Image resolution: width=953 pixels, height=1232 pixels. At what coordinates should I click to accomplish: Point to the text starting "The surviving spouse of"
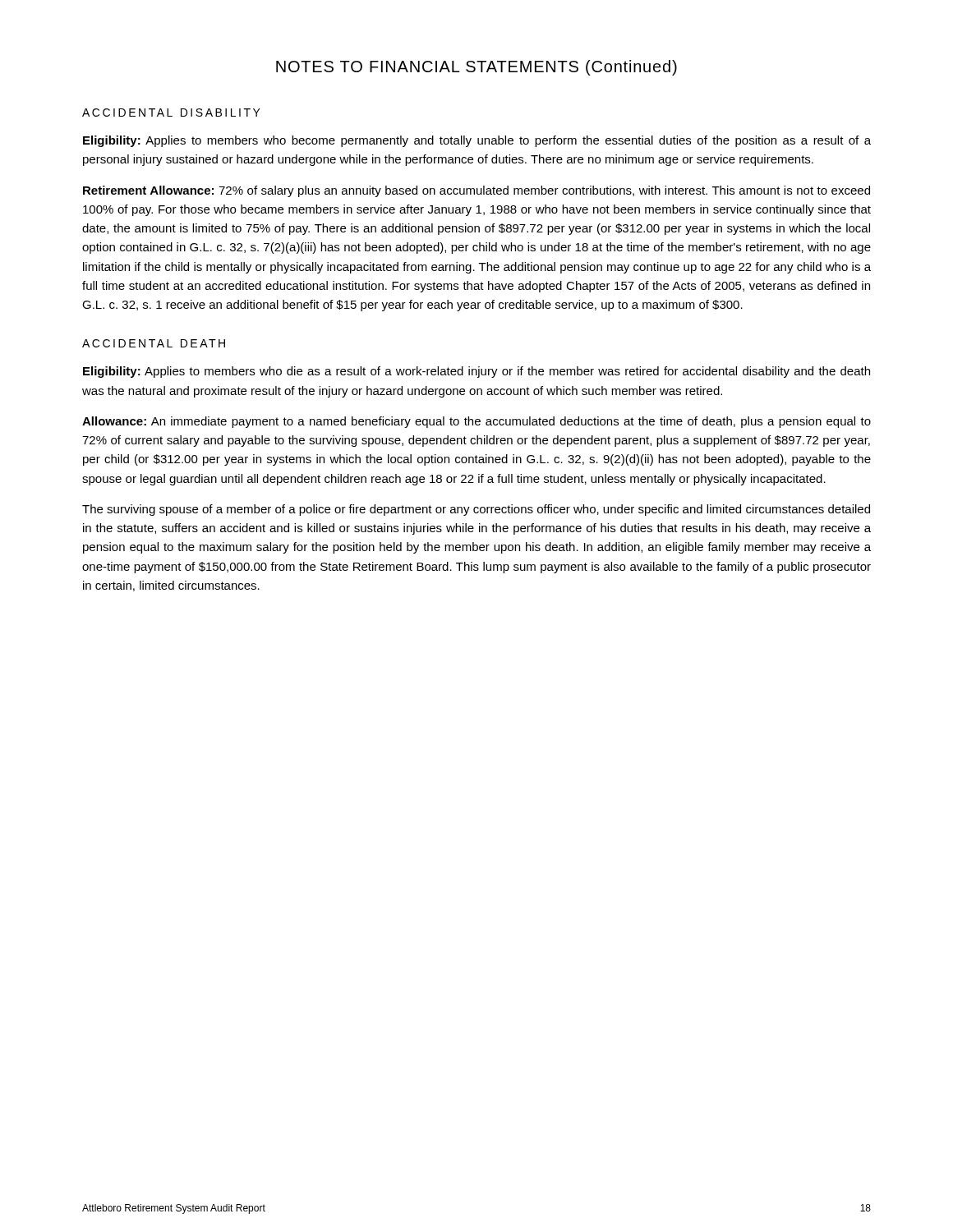click(x=476, y=547)
